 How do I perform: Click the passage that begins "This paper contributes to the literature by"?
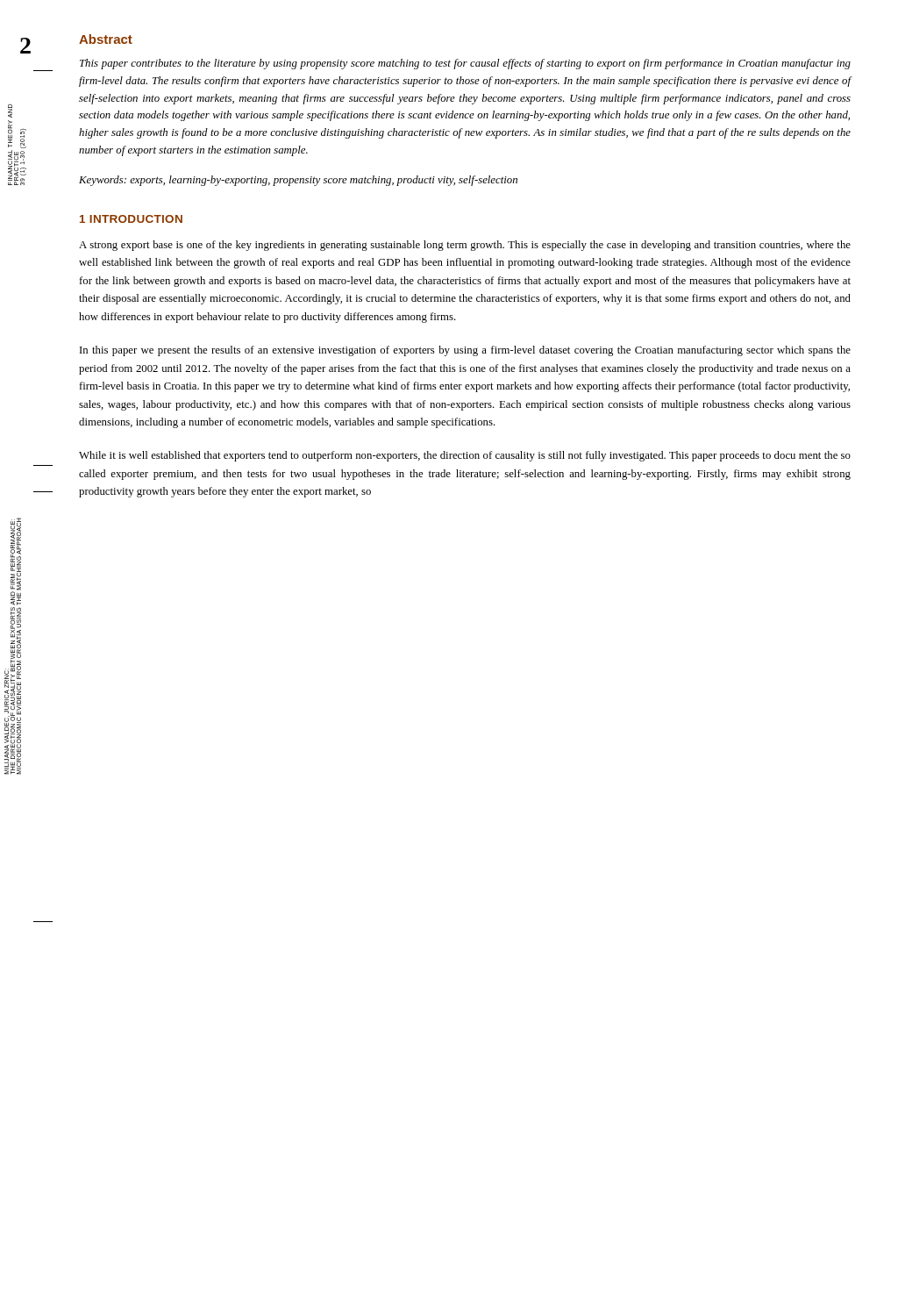coord(465,107)
